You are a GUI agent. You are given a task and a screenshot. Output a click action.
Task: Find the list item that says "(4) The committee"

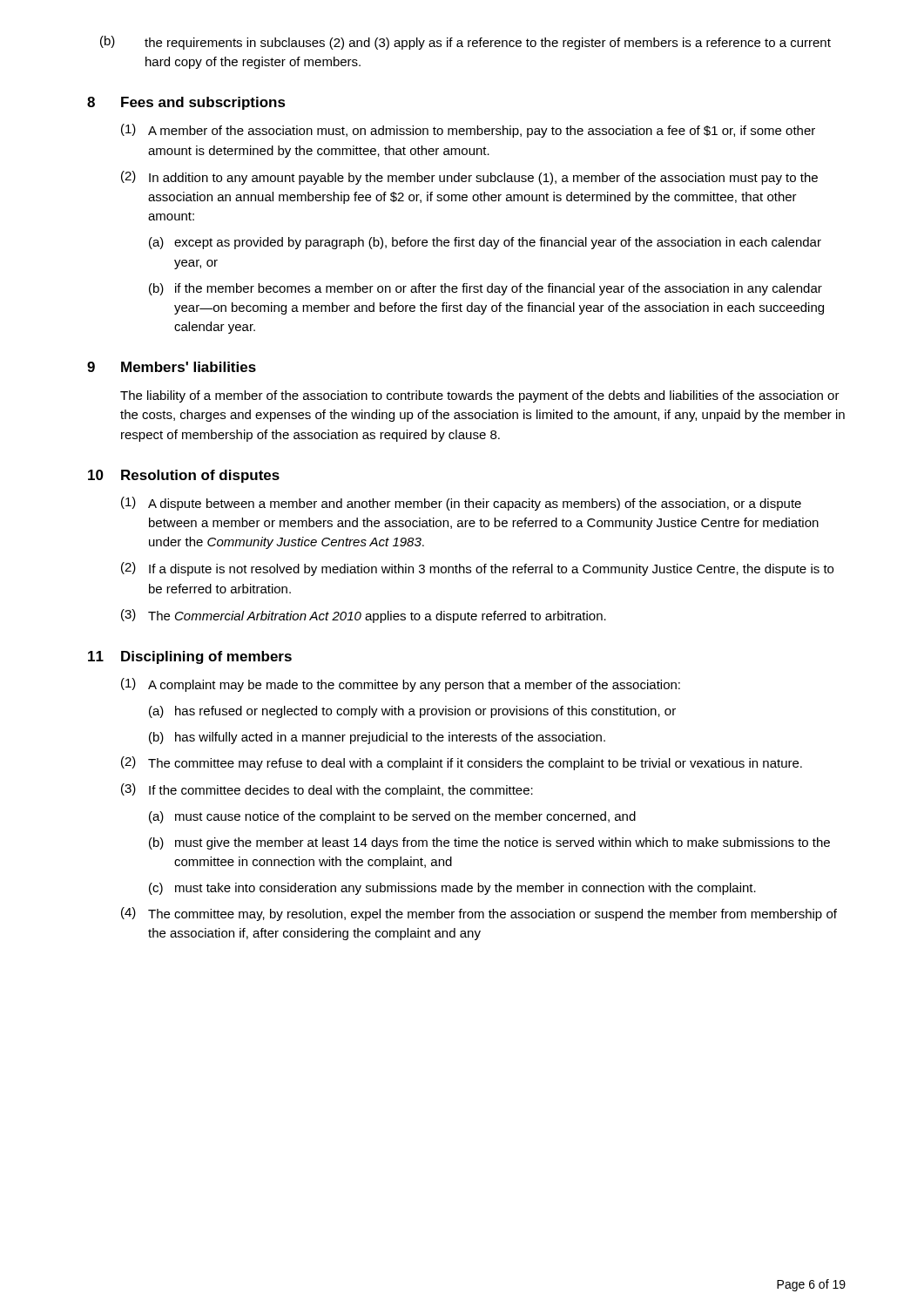(483, 923)
